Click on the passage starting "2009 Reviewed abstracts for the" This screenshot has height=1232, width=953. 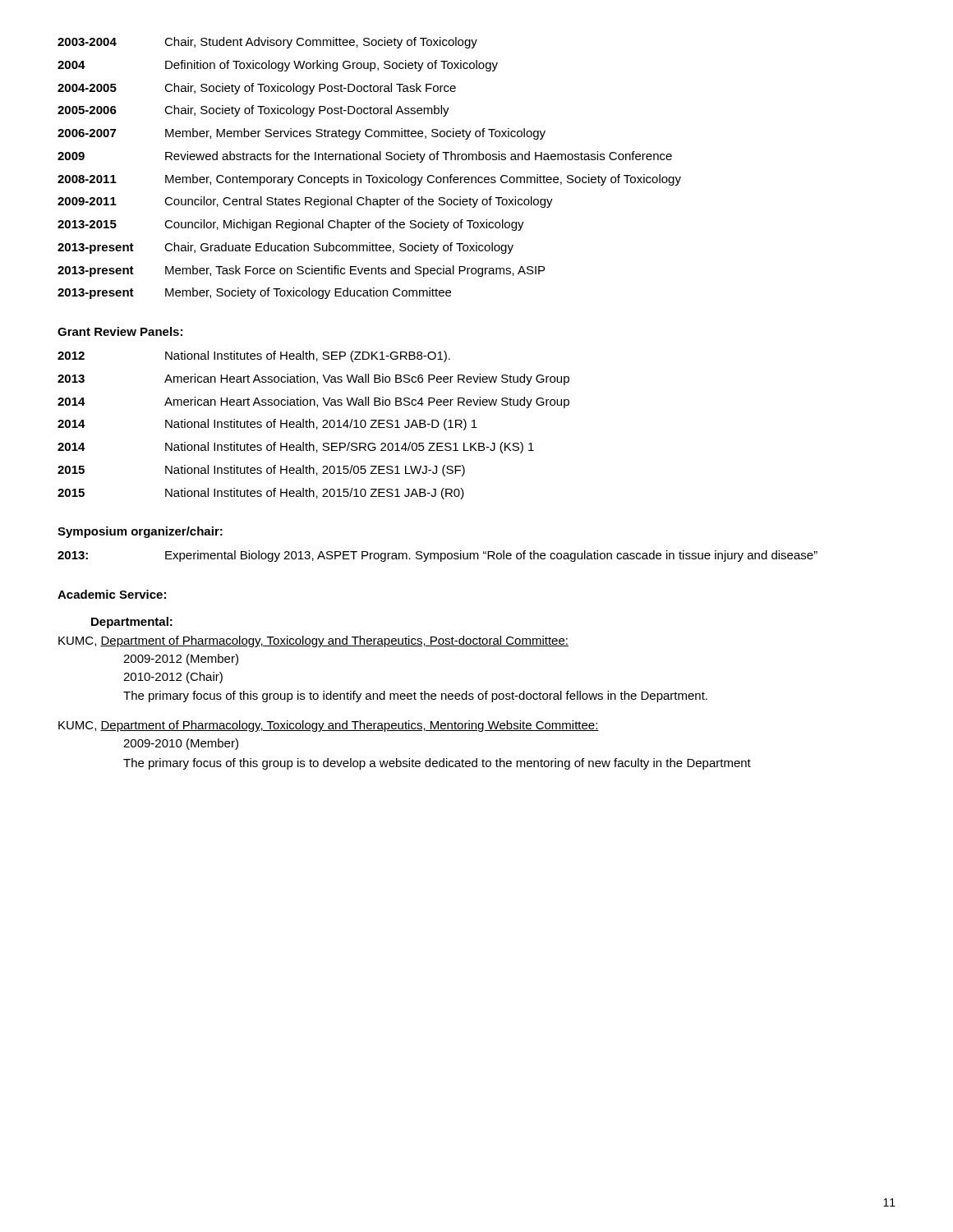pos(476,156)
